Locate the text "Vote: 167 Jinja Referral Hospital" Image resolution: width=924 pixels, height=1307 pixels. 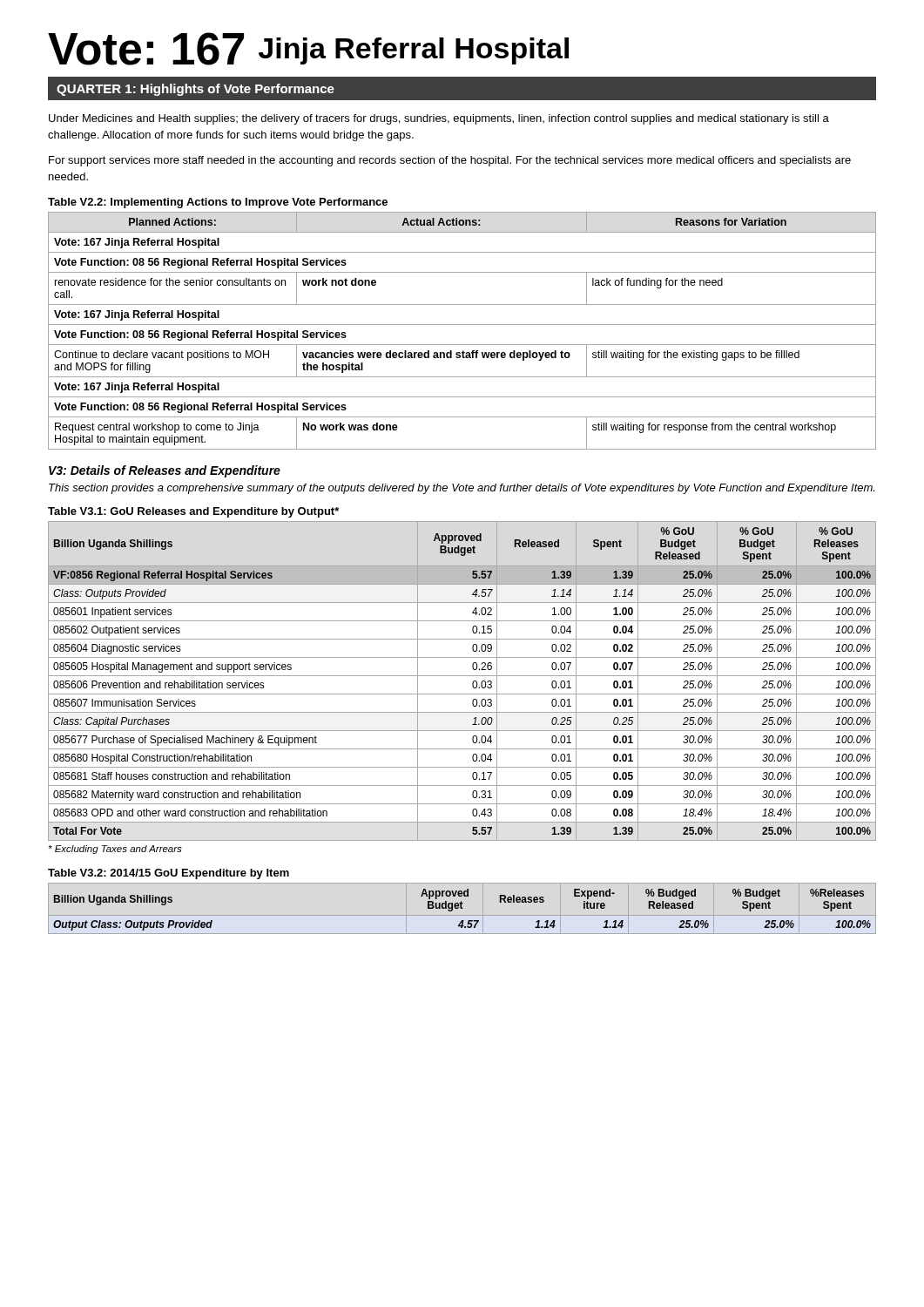point(309,49)
